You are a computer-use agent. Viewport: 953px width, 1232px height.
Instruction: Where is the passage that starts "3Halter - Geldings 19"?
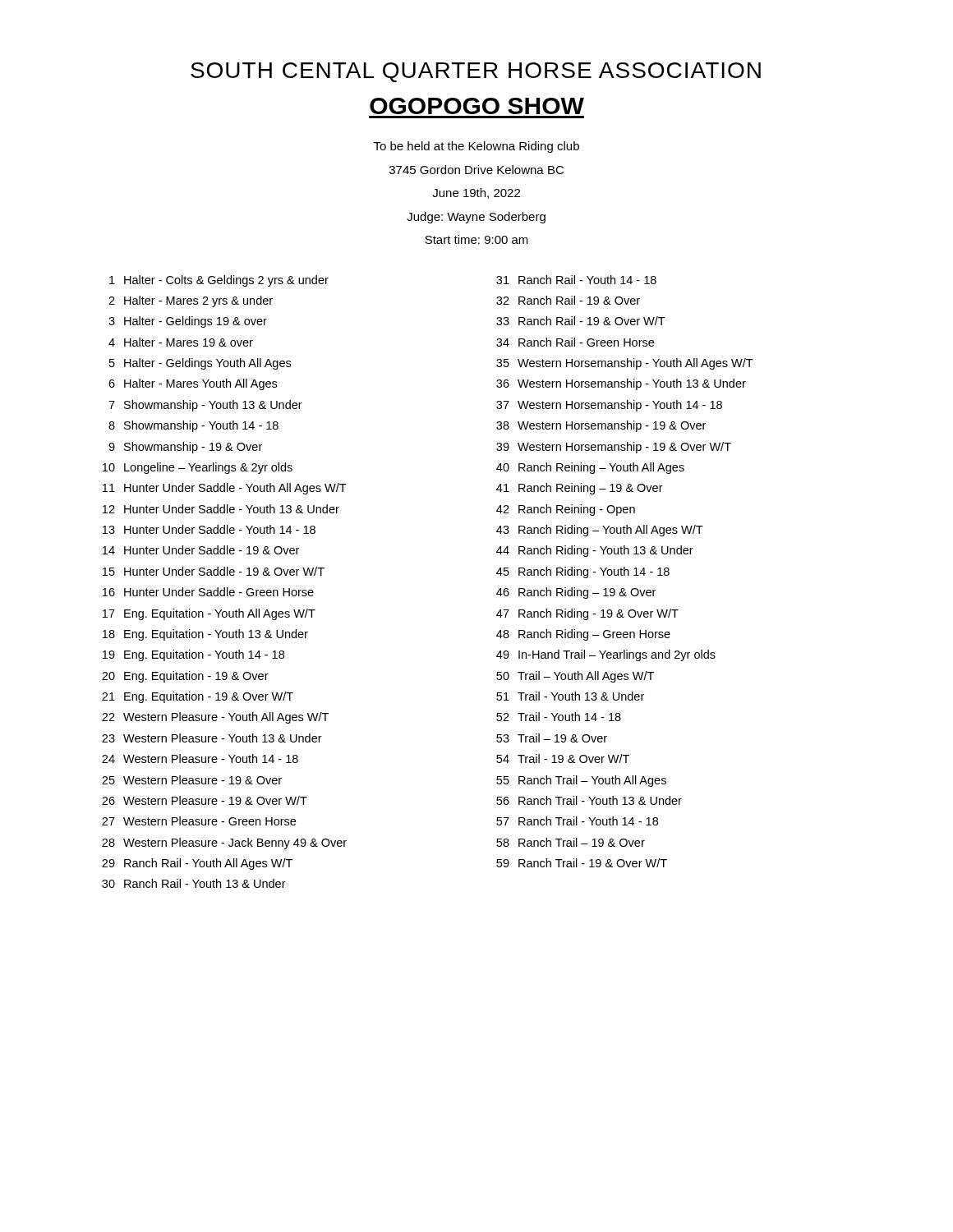pos(179,322)
